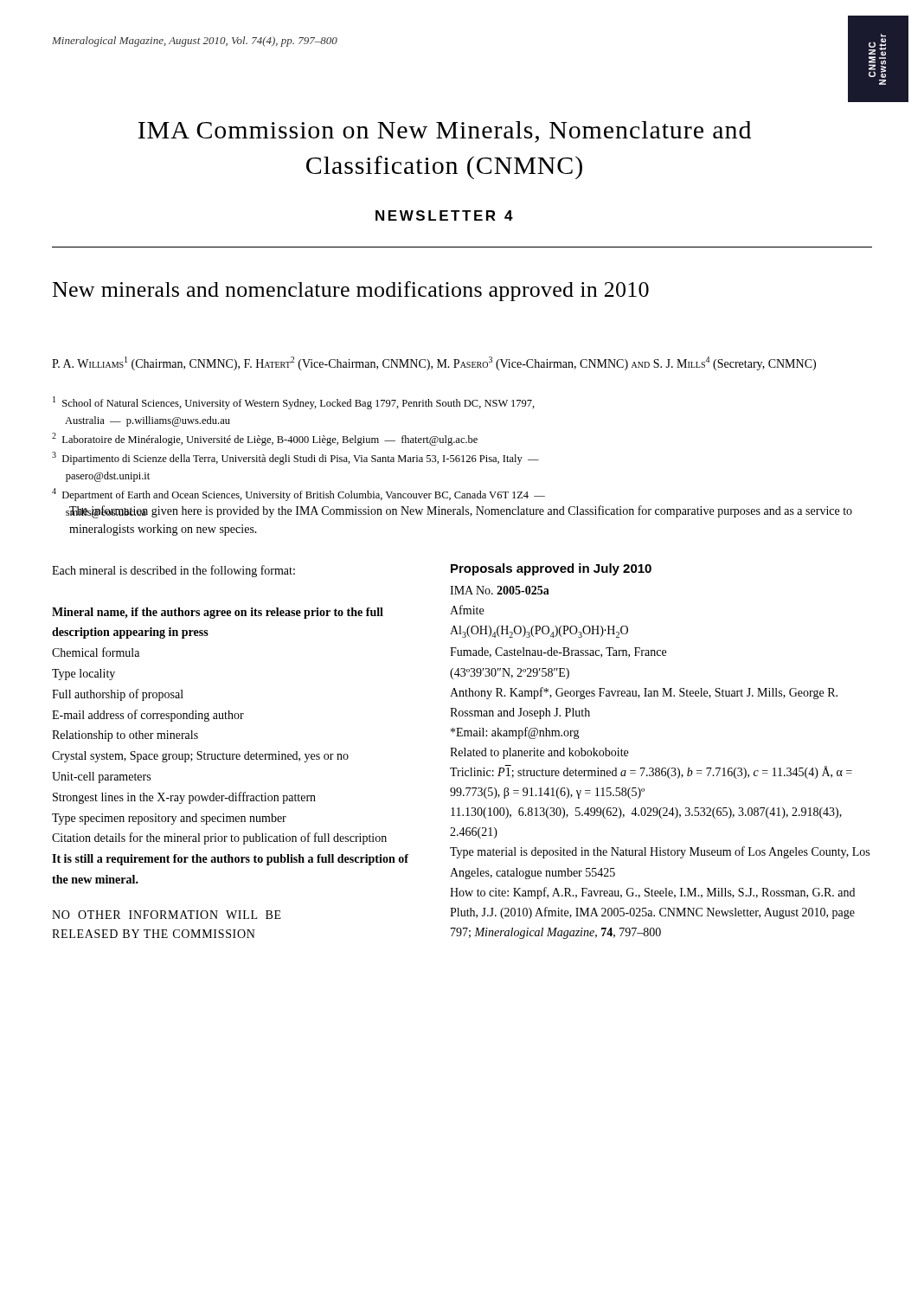
Task: Click on the block starting "The information given here is"
Action: 461,520
